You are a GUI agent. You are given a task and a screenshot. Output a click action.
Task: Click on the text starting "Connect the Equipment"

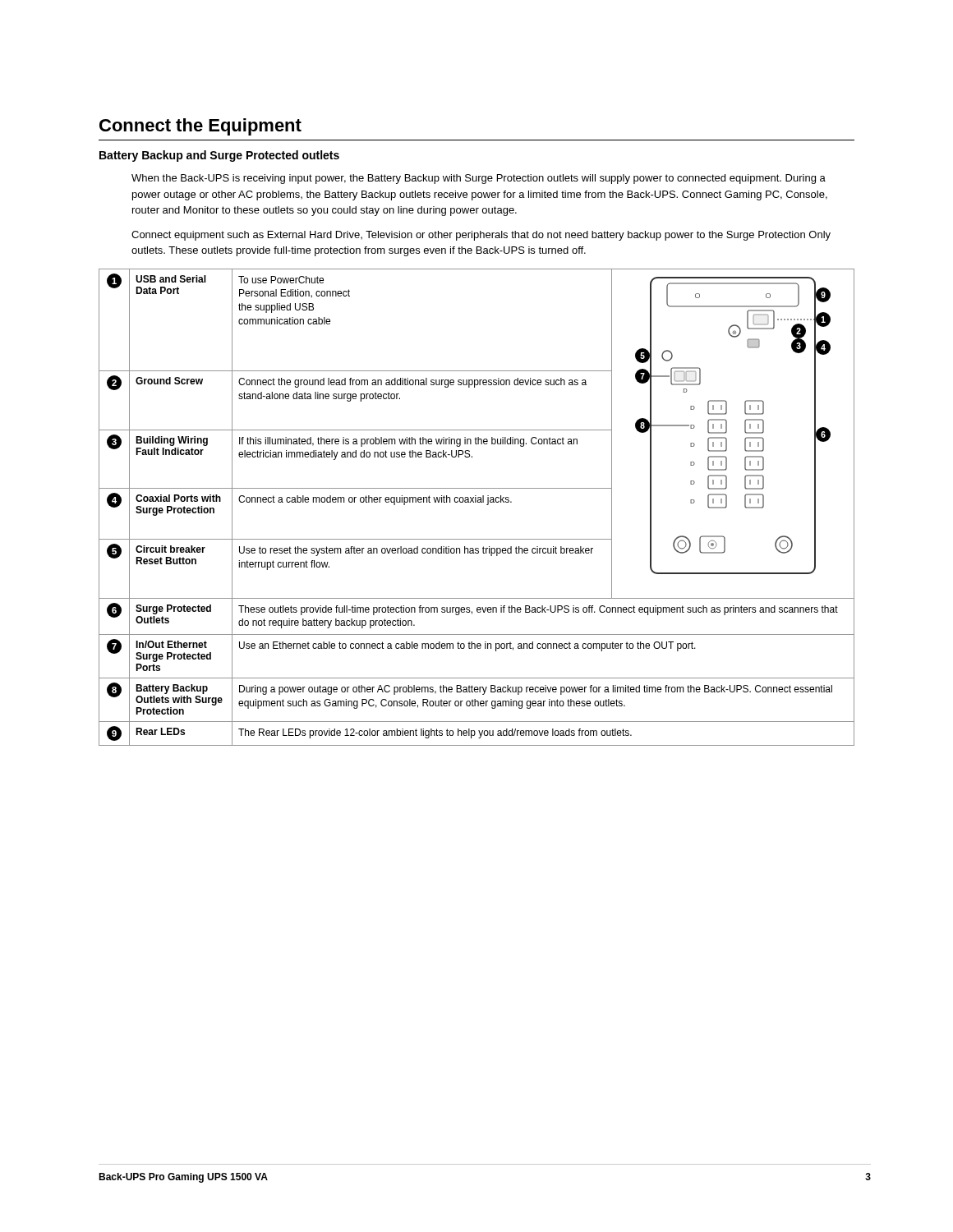pos(476,128)
